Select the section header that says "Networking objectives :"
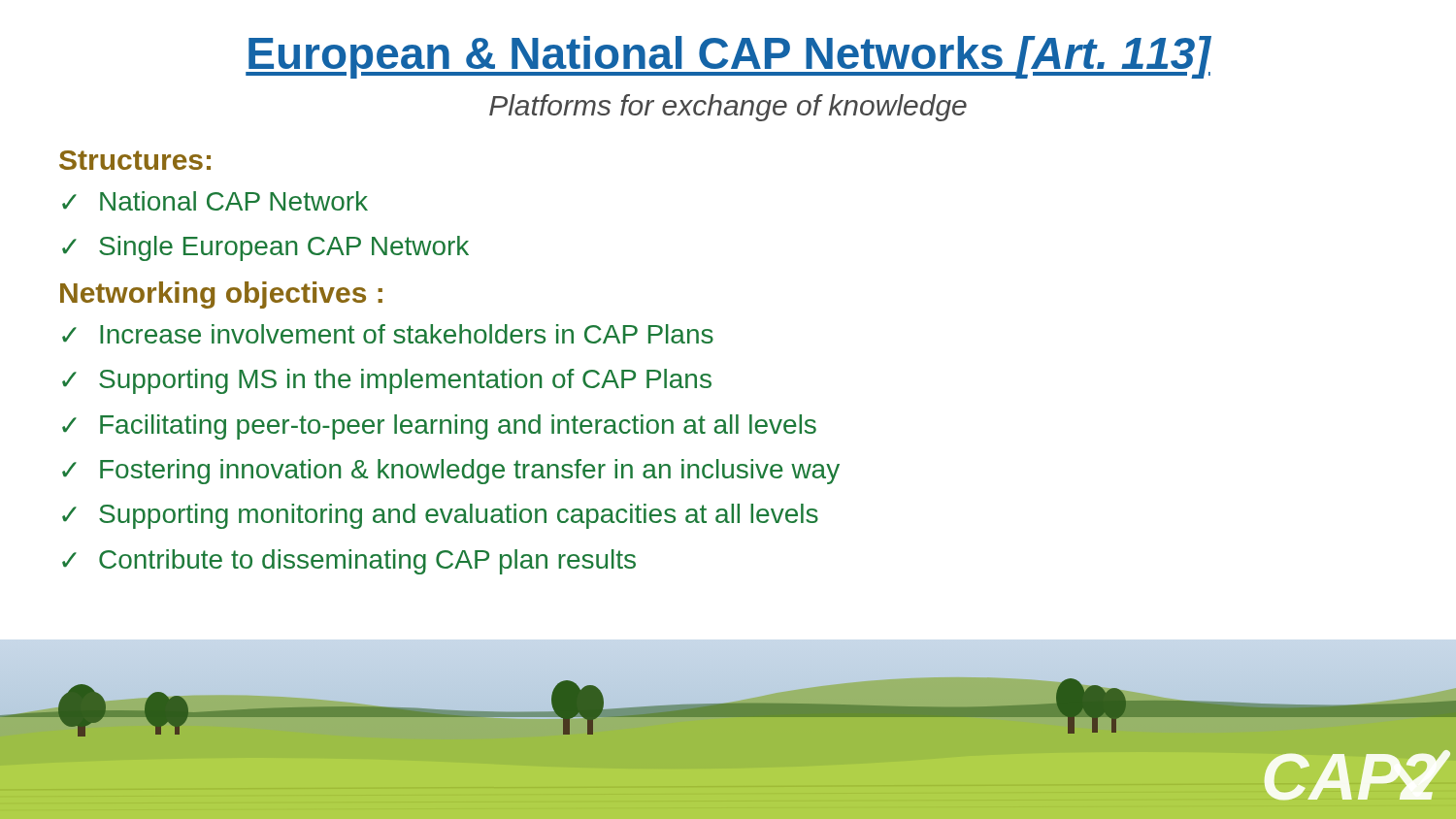 222,292
